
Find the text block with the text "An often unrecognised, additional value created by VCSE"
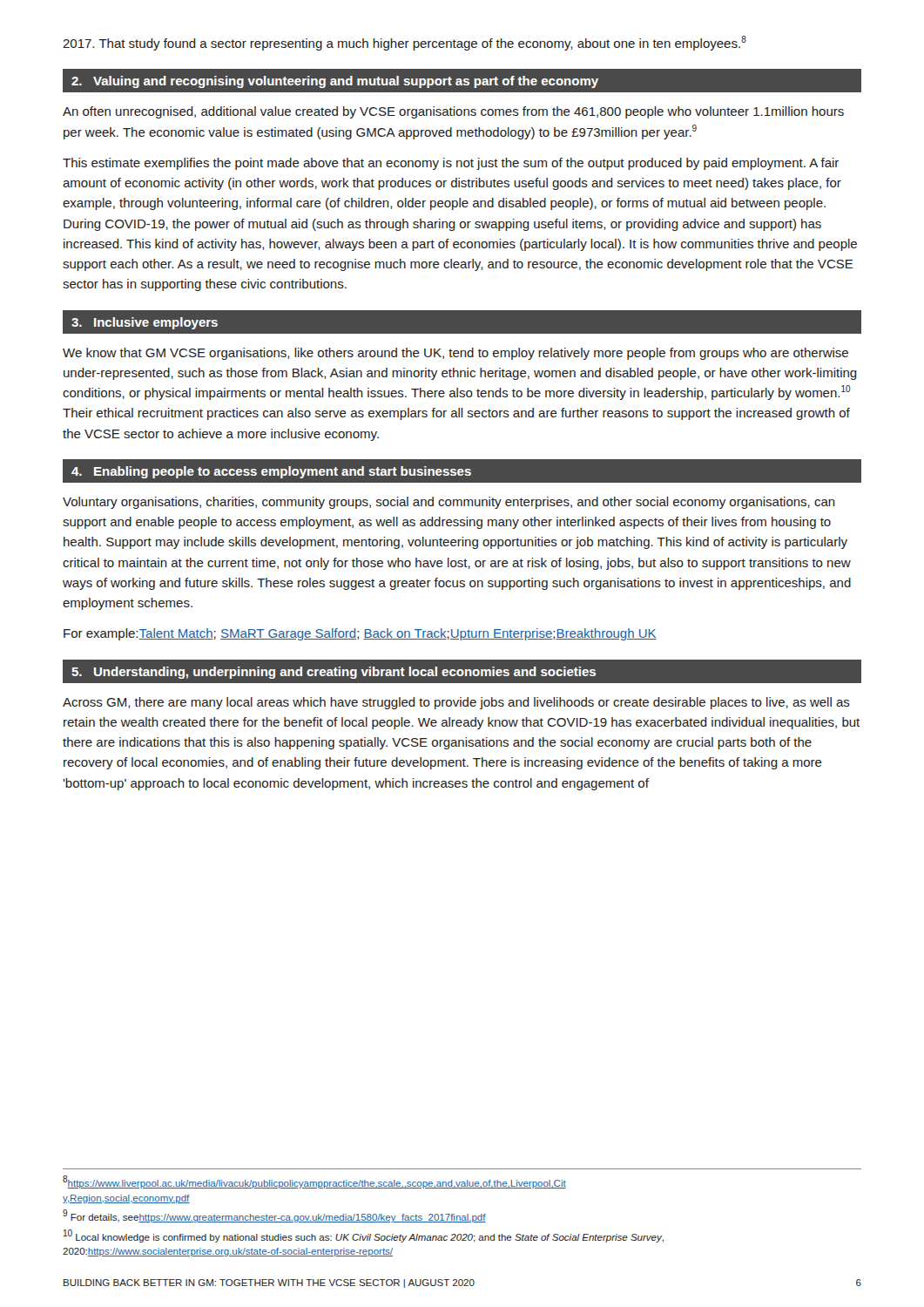pyautogui.click(x=462, y=122)
